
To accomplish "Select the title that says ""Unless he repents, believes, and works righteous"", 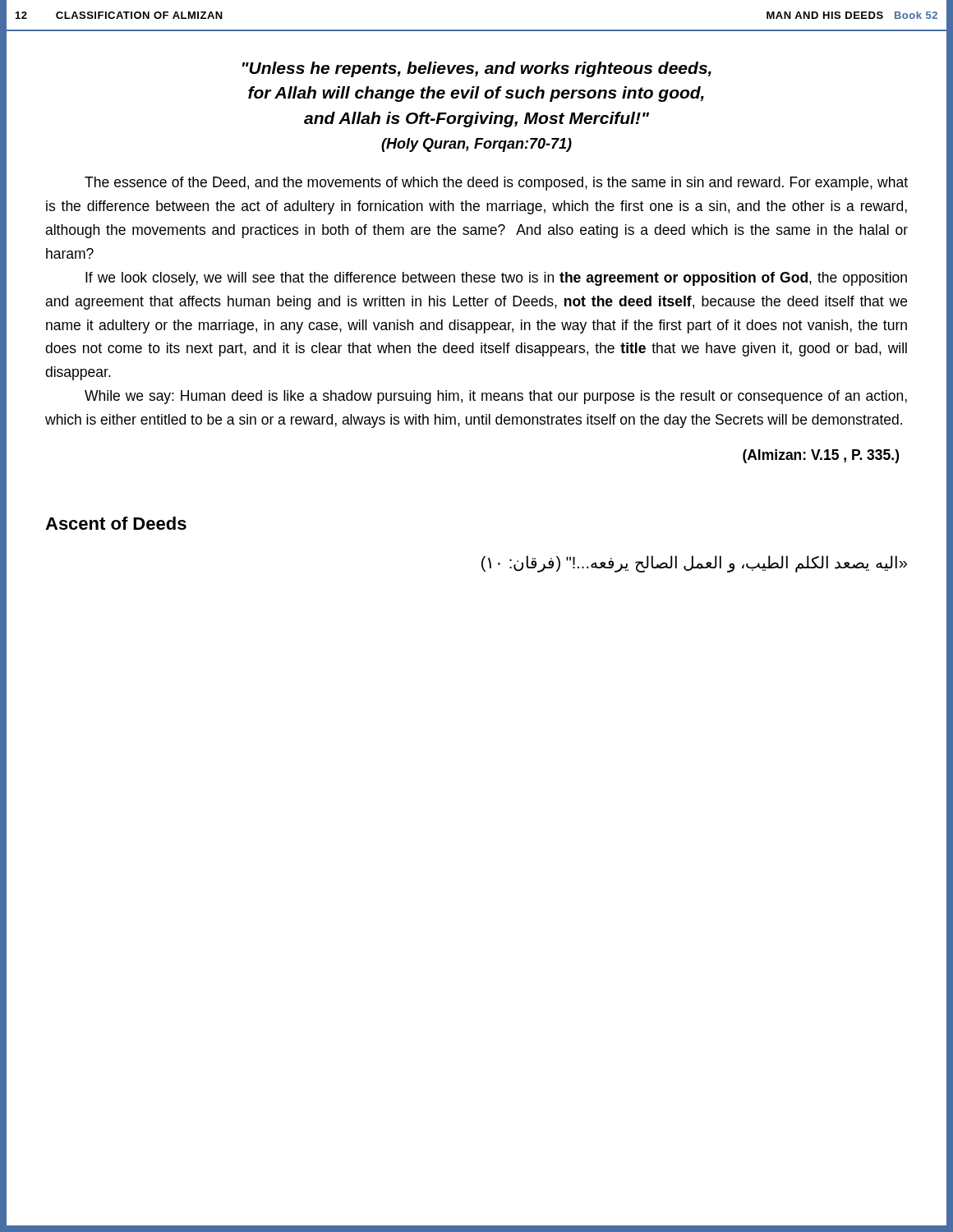I will click(x=476, y=104).
